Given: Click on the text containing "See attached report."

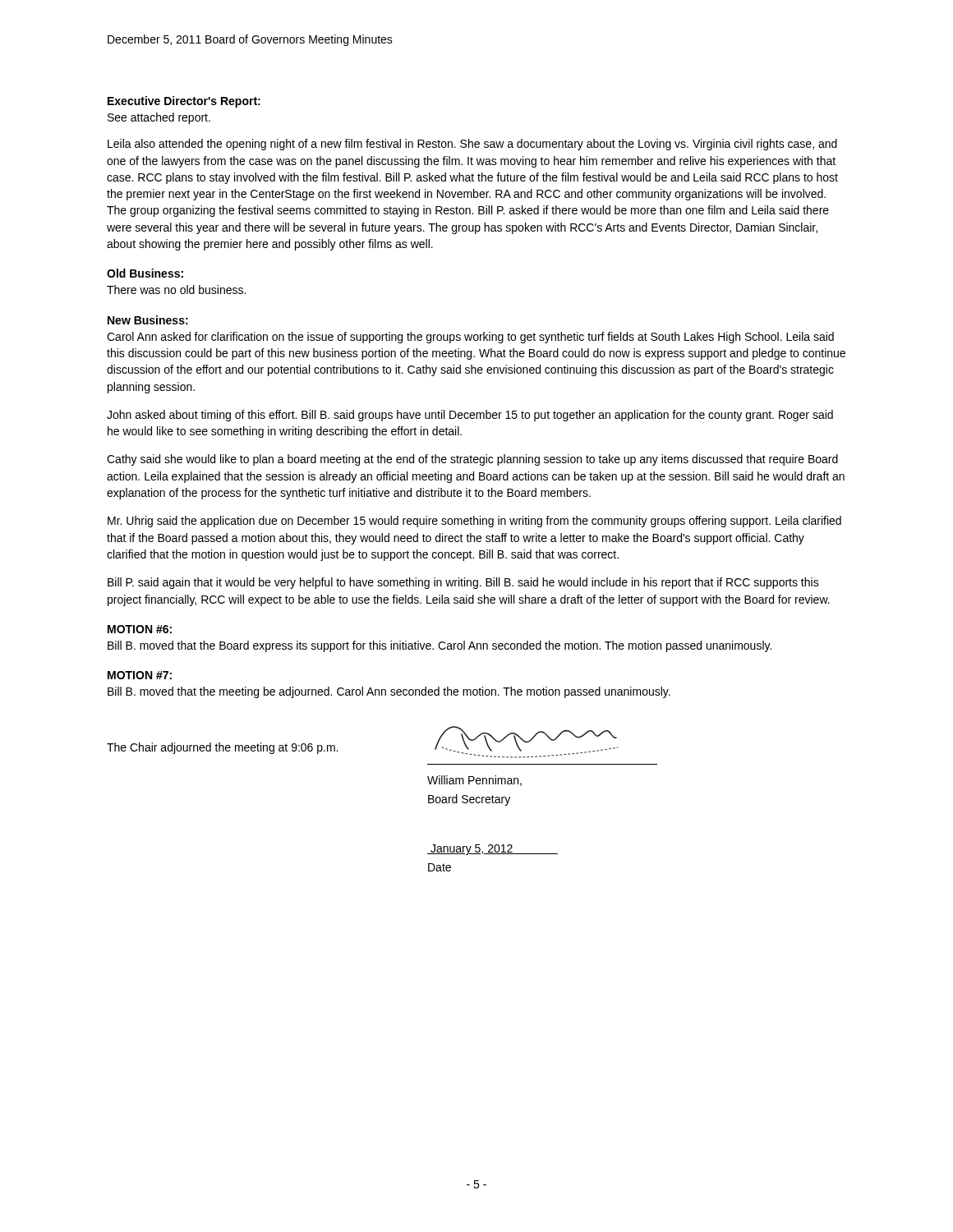Looking at the screenshot, I should (x=159, y=117).
